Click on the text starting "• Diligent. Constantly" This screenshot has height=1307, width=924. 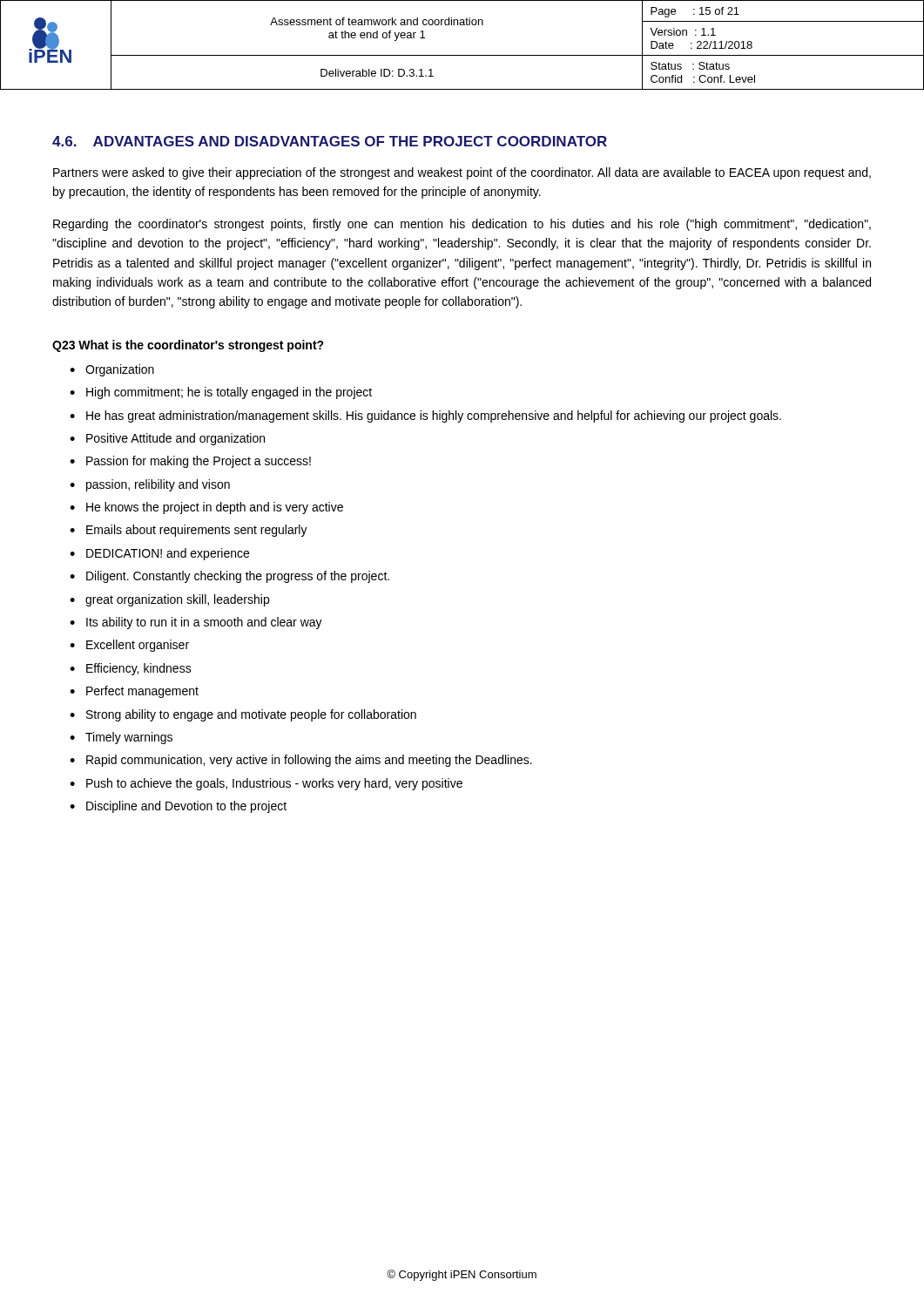click(229, 577)
